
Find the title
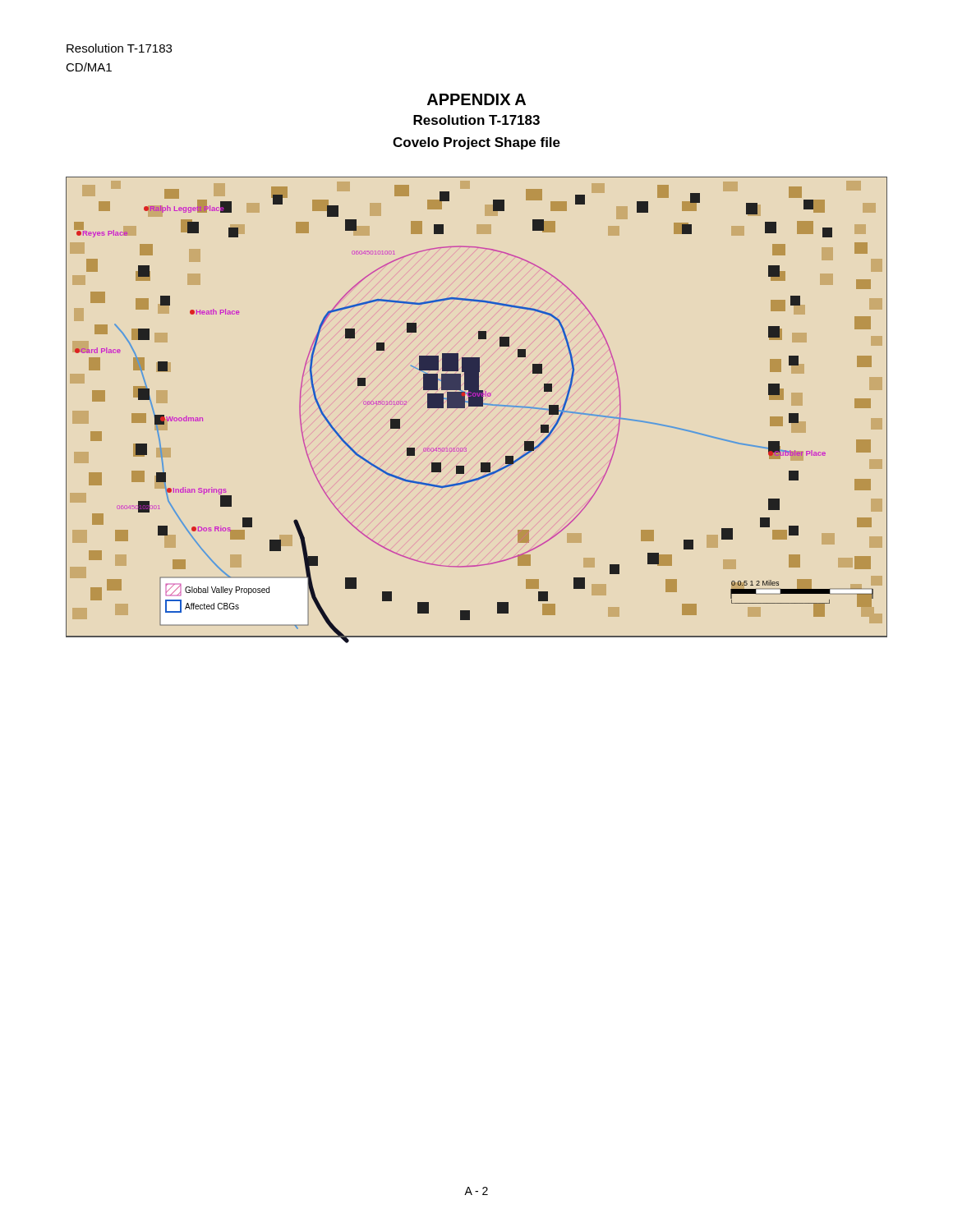(x=476, y=122)
